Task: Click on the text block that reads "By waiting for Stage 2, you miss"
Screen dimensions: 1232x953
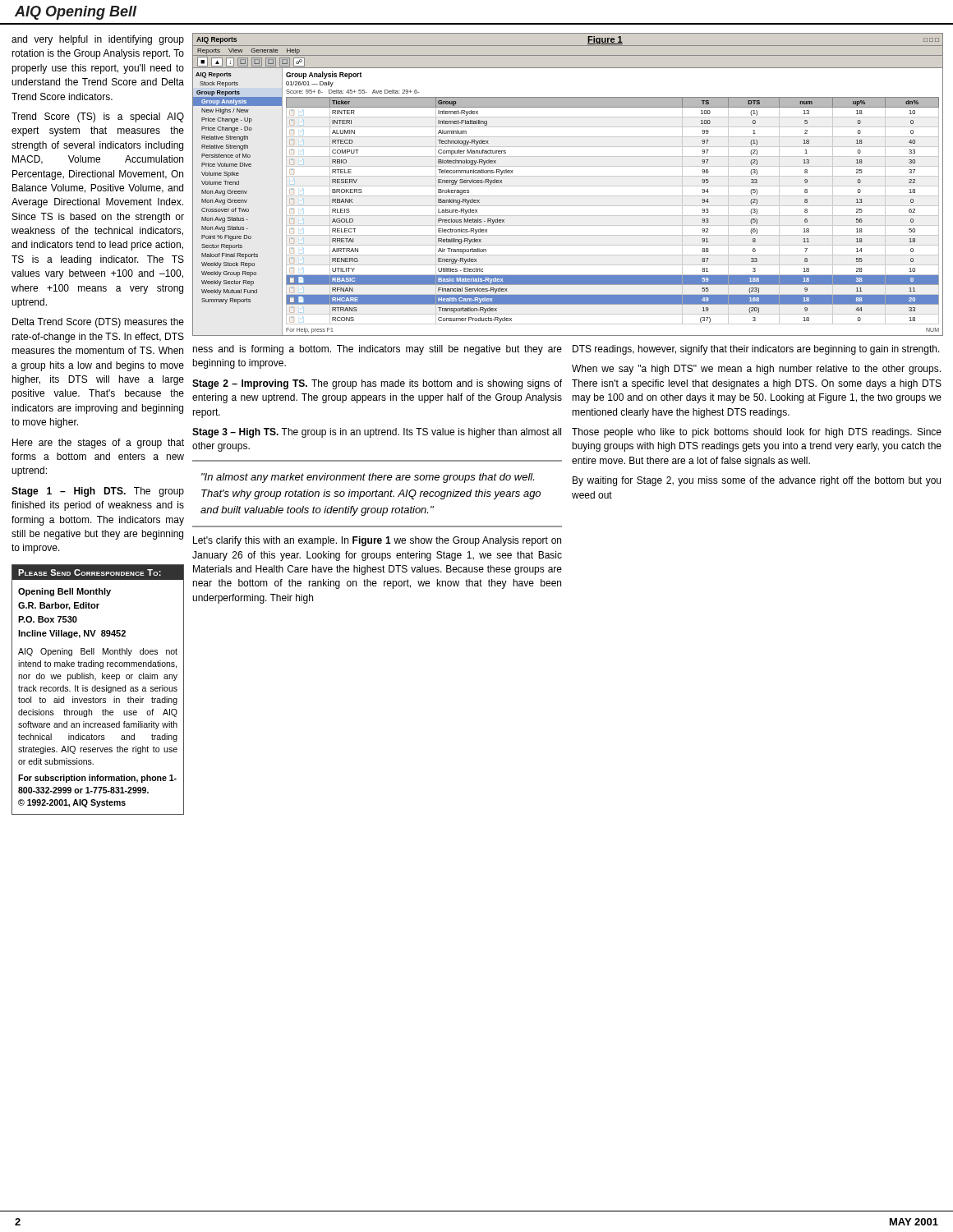Action: [757, 488]
